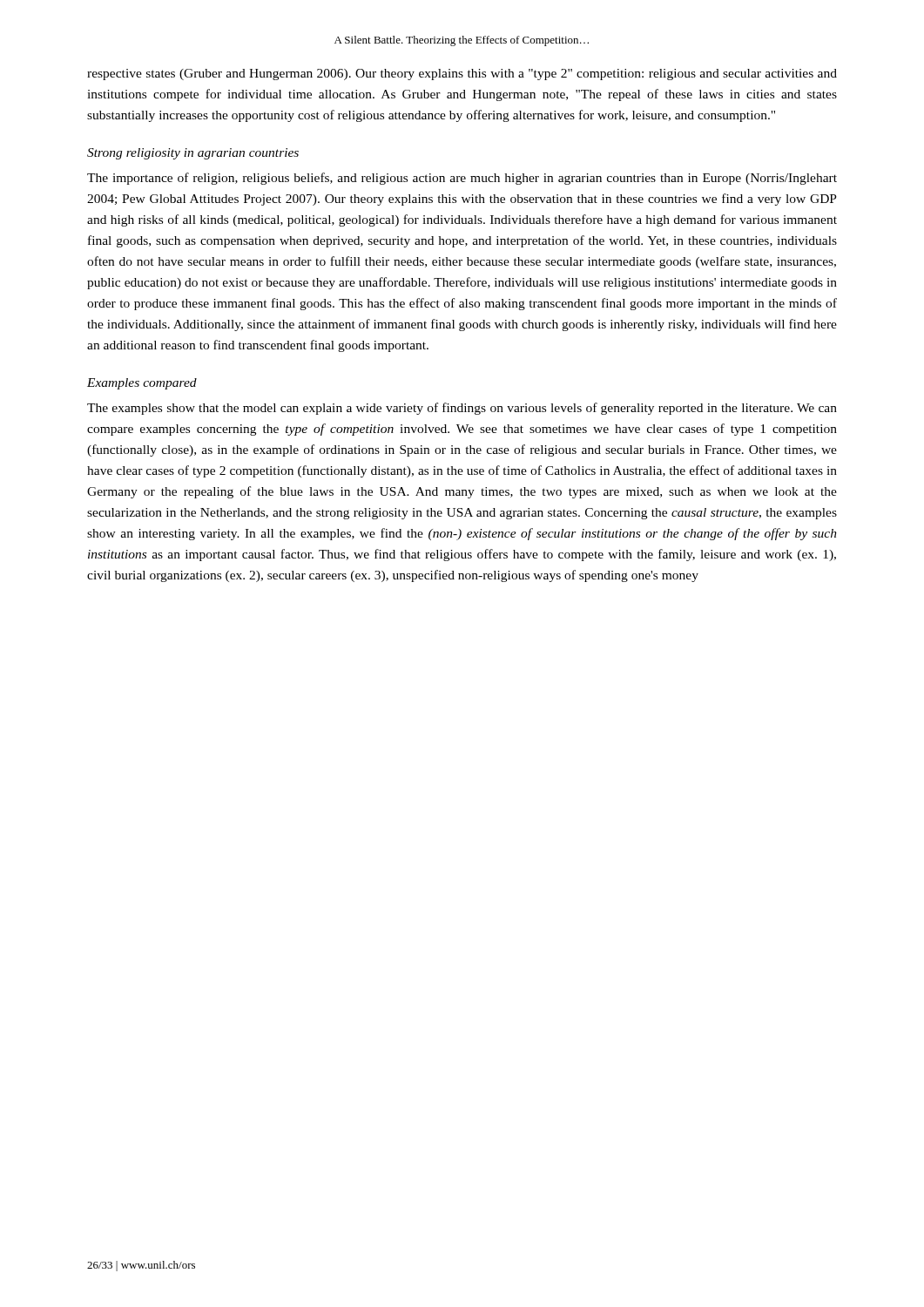Click on the text block that reads "The examples show that the"
The height and width of the screenshot is (1307, 924).
462,491
